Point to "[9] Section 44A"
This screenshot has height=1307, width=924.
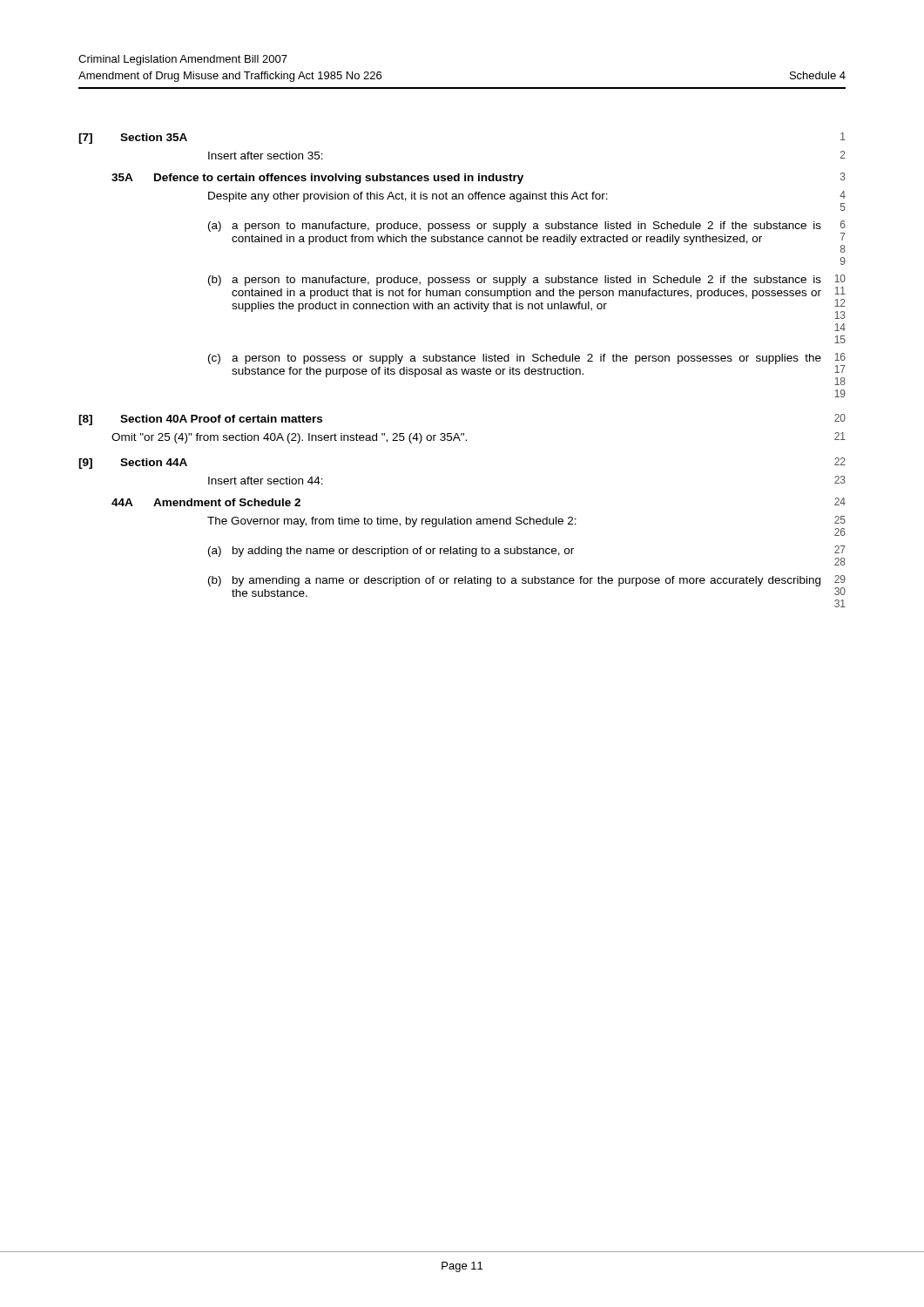(x=133, y=462)
